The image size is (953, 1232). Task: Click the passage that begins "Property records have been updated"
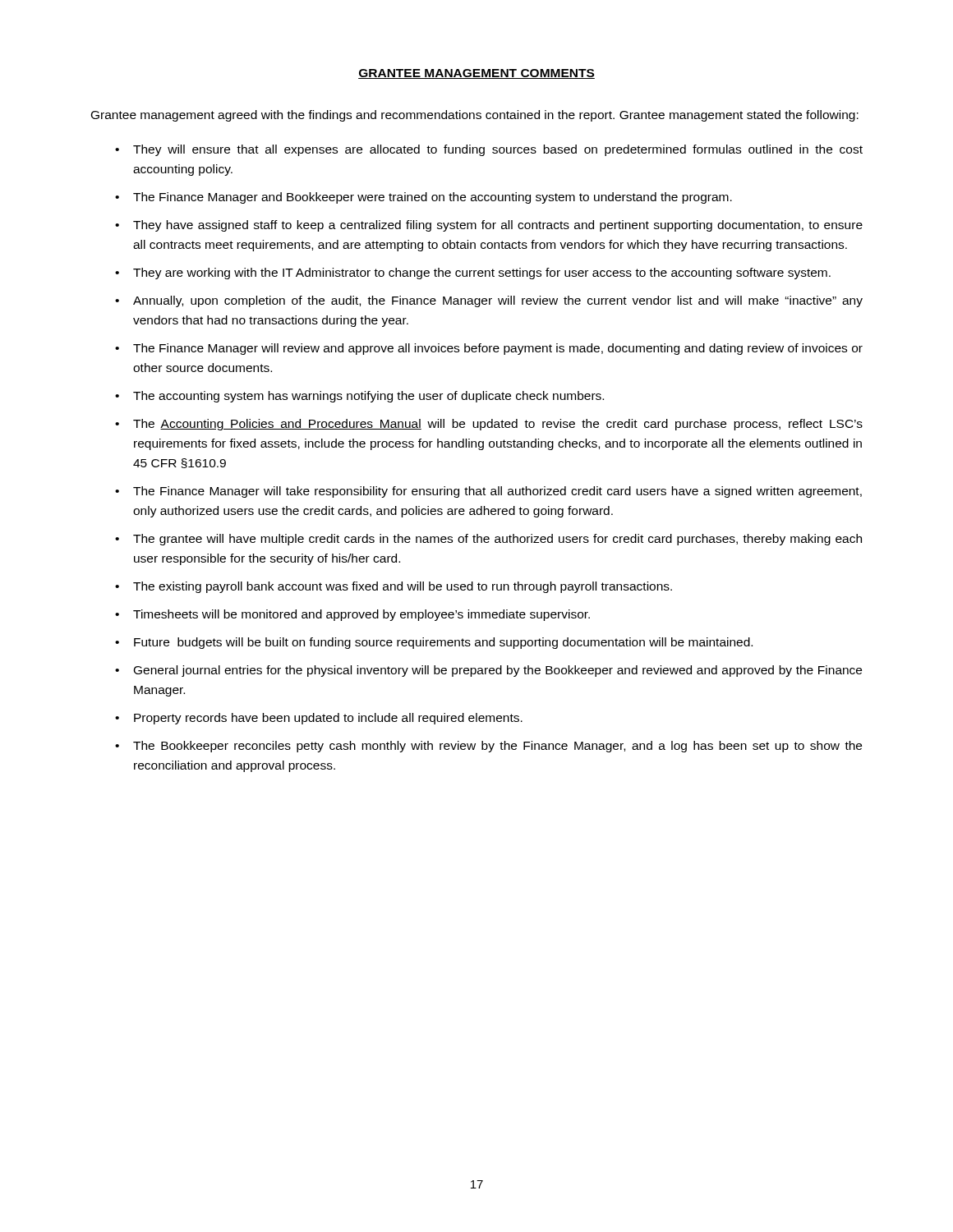pyautogui.click(x=328, y=718)
